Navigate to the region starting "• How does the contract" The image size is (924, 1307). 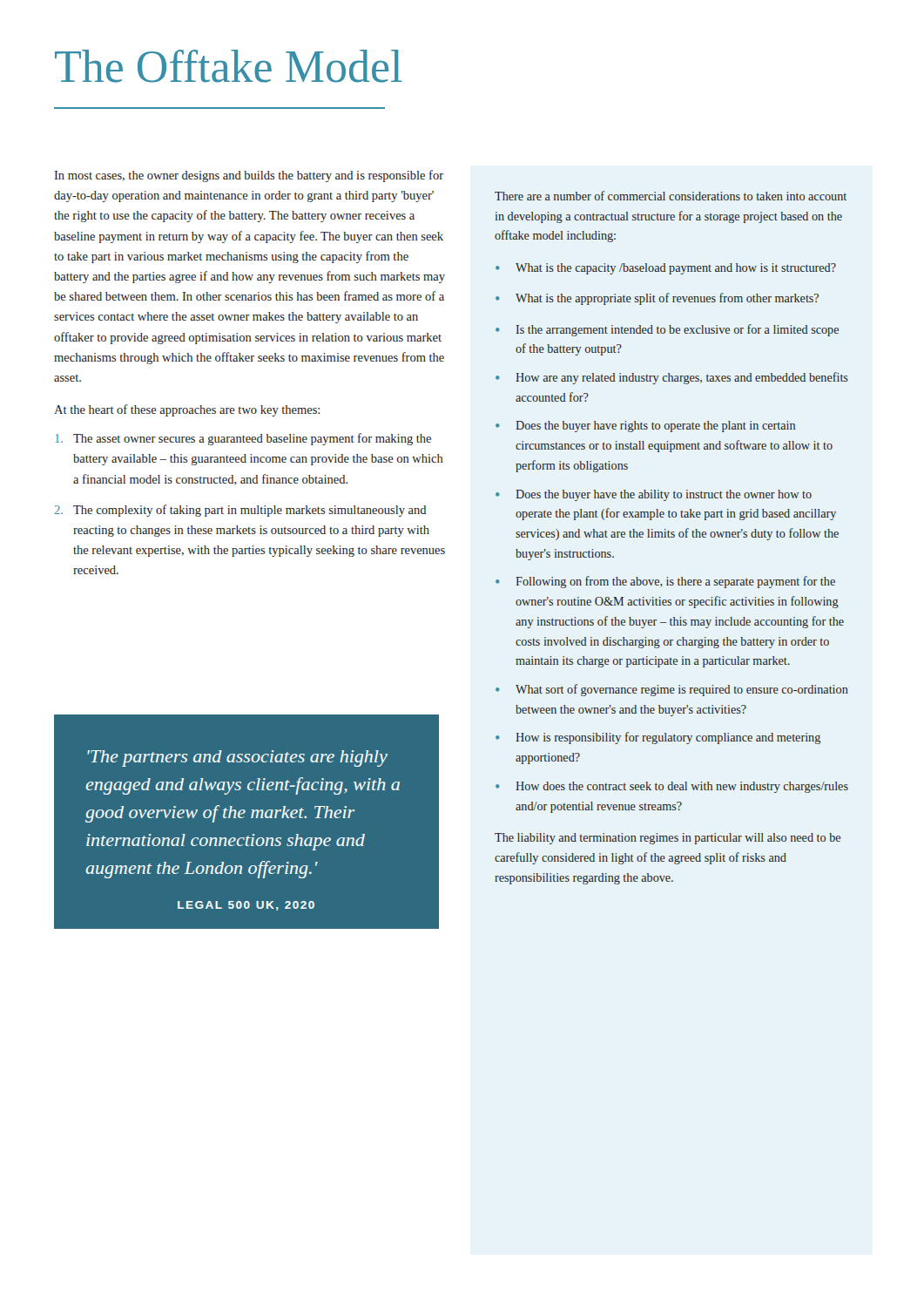point(671,796)
